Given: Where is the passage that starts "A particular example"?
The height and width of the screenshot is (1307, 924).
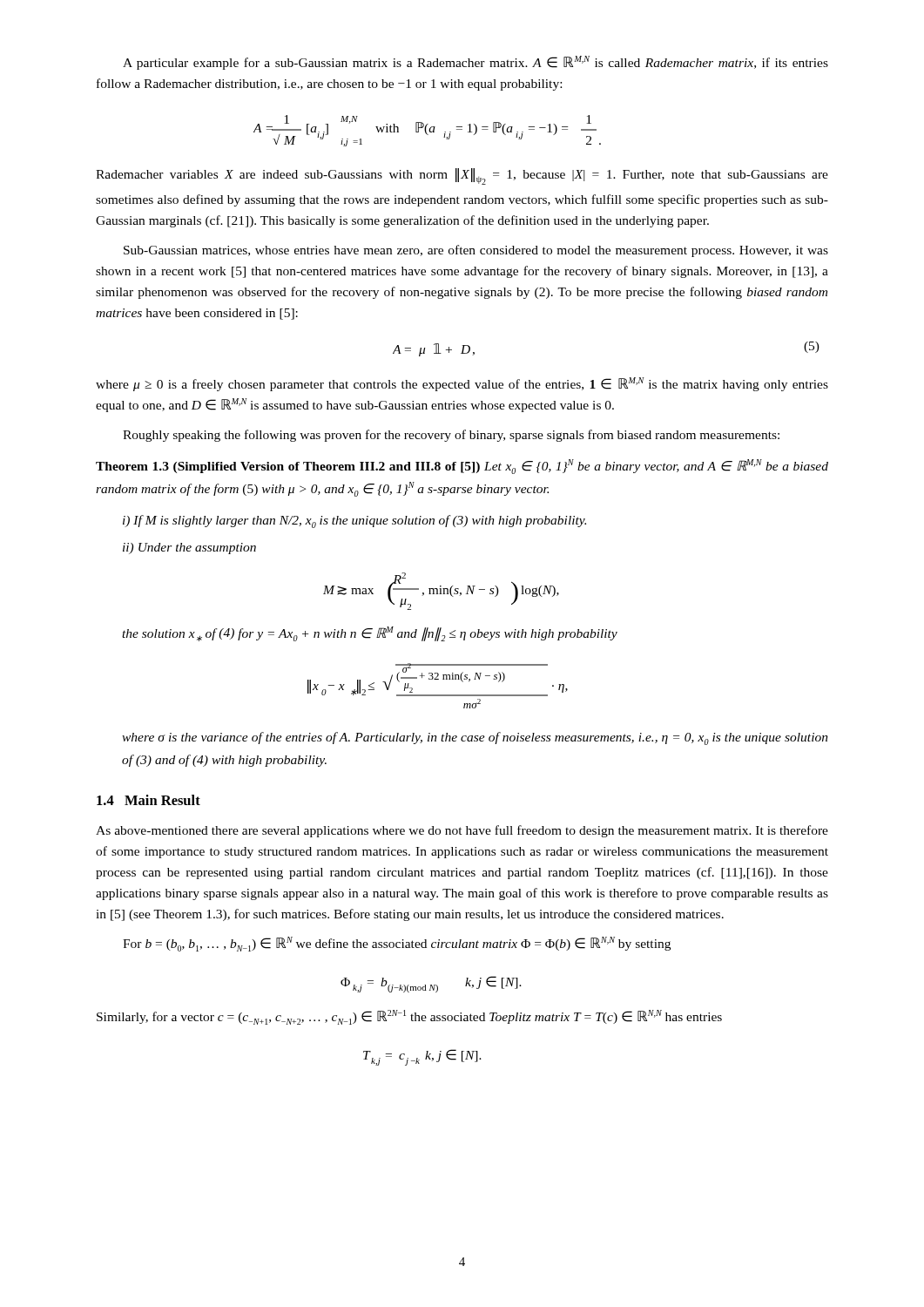Looking at the screenshot, I should point(462,73).
